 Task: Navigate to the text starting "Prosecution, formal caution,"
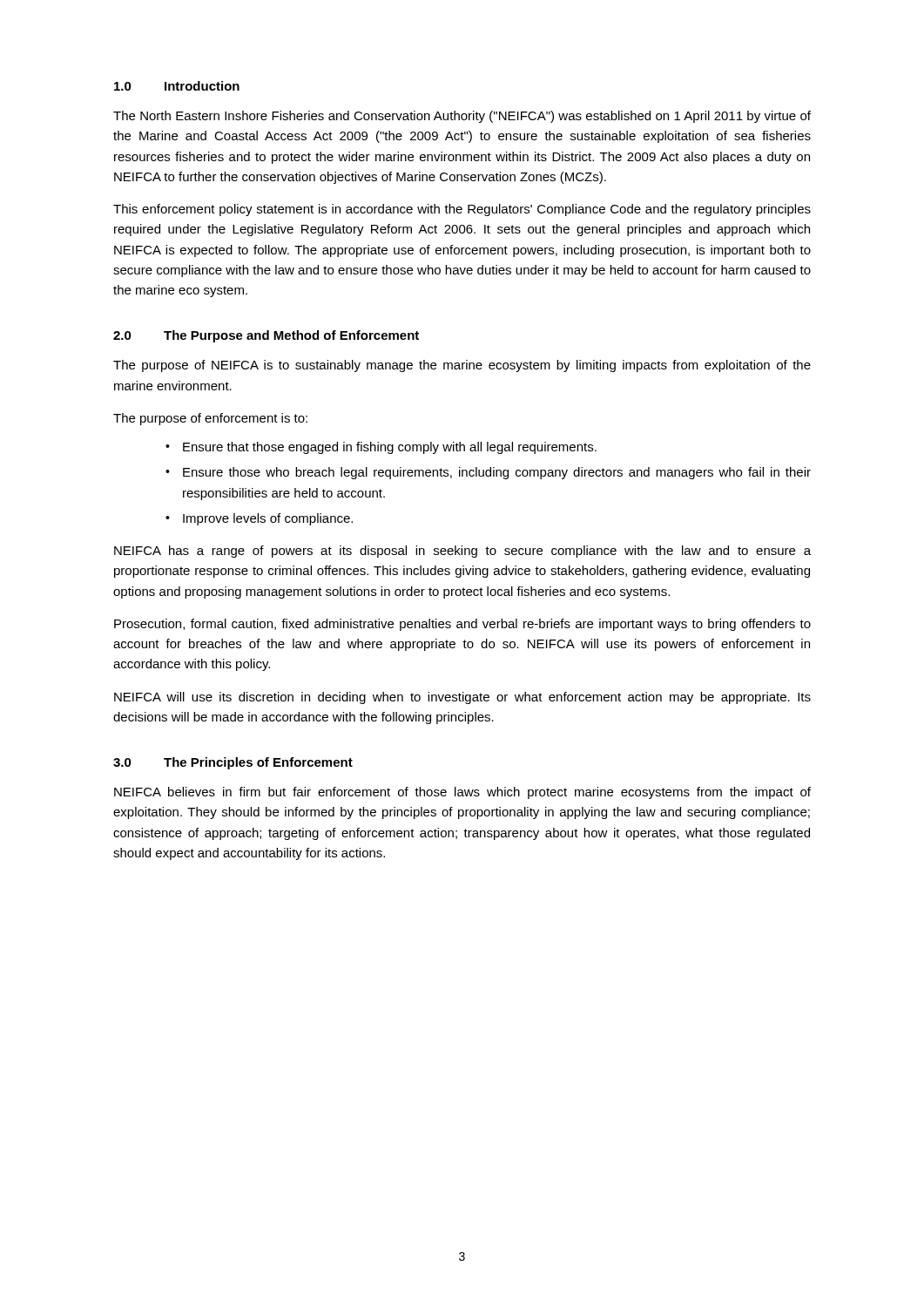coord(462,644)
